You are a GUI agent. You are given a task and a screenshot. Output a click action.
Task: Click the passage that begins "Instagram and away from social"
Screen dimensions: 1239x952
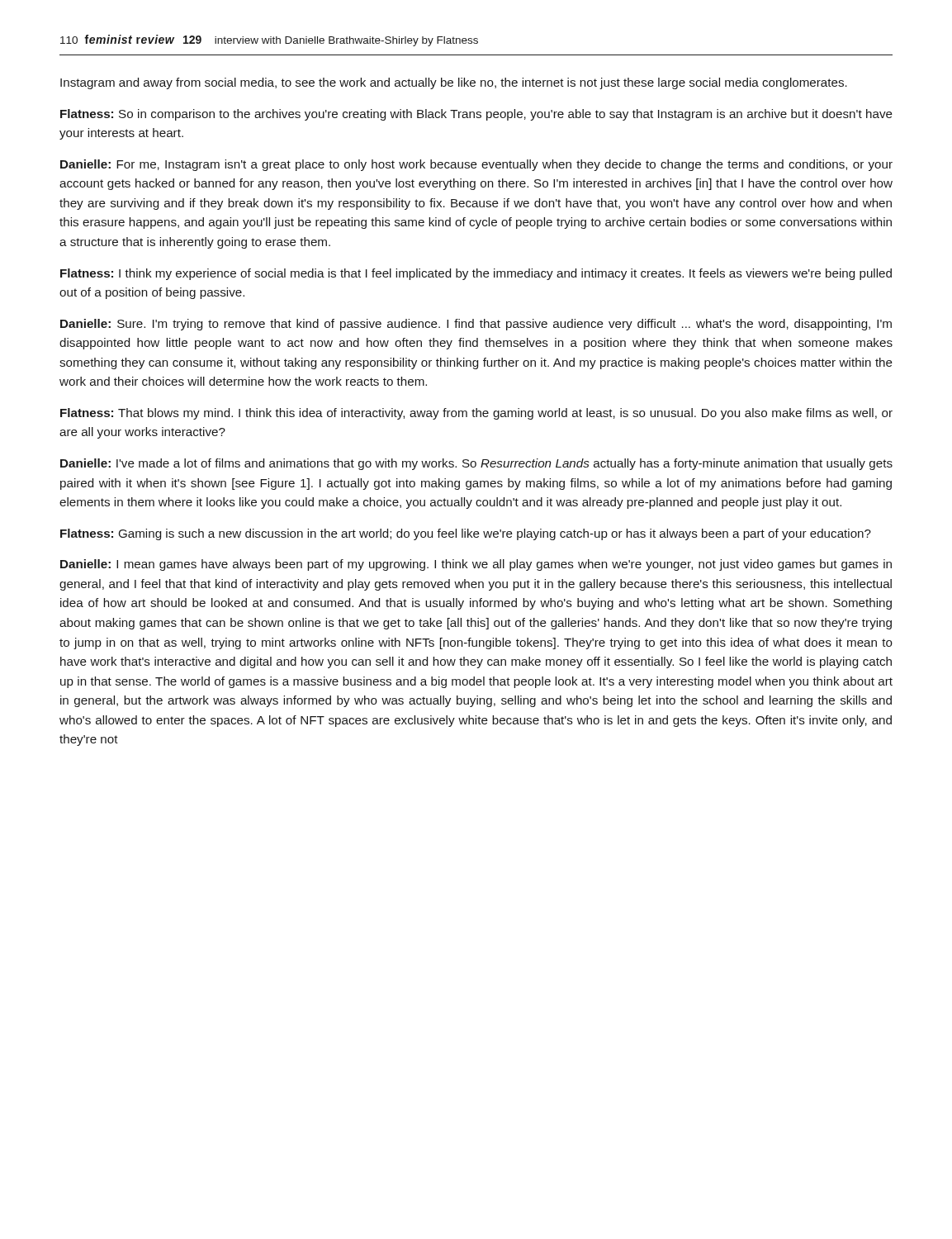(x=454, y=82)
